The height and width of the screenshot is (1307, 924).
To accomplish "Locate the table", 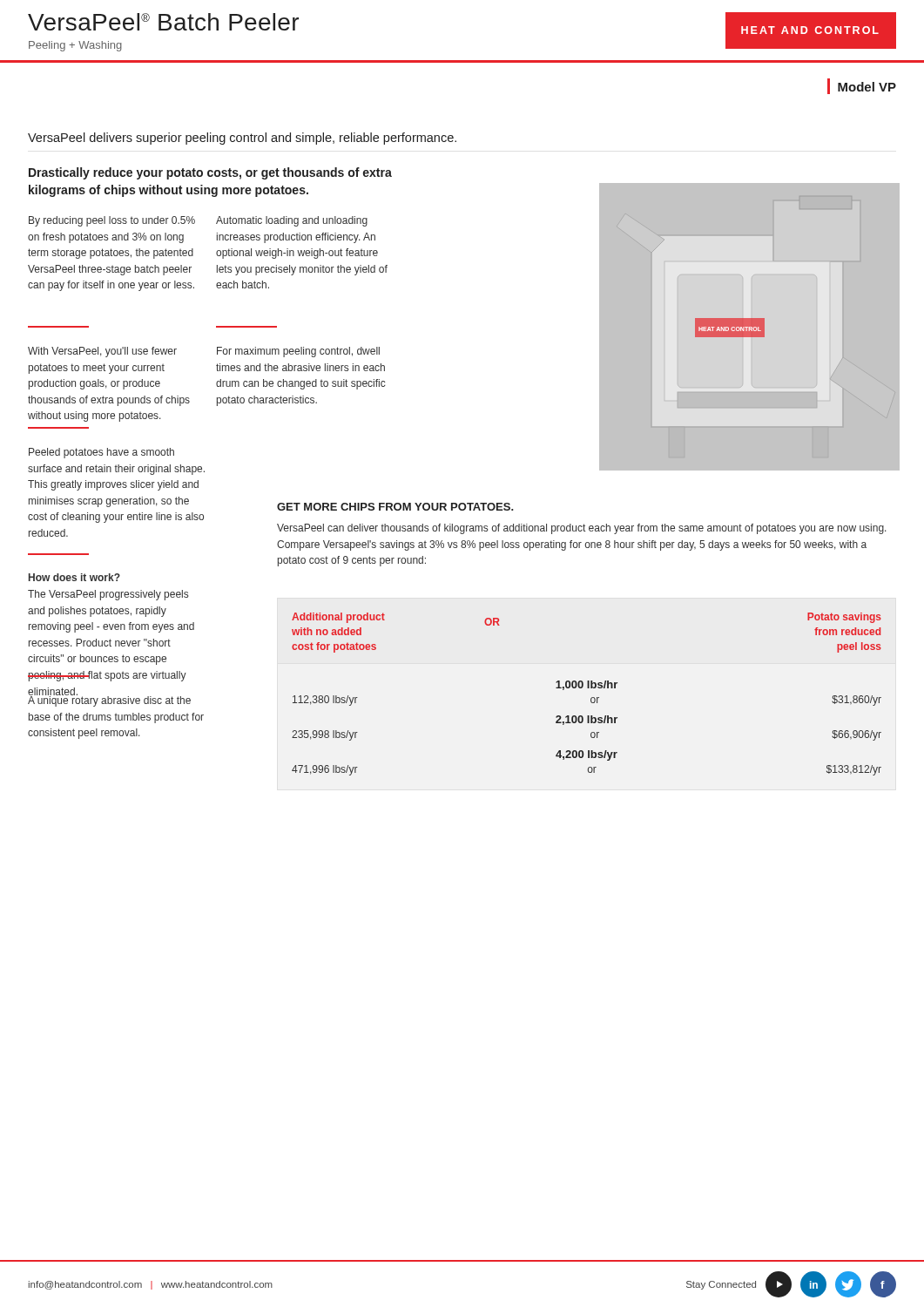I will pos(587,694).
